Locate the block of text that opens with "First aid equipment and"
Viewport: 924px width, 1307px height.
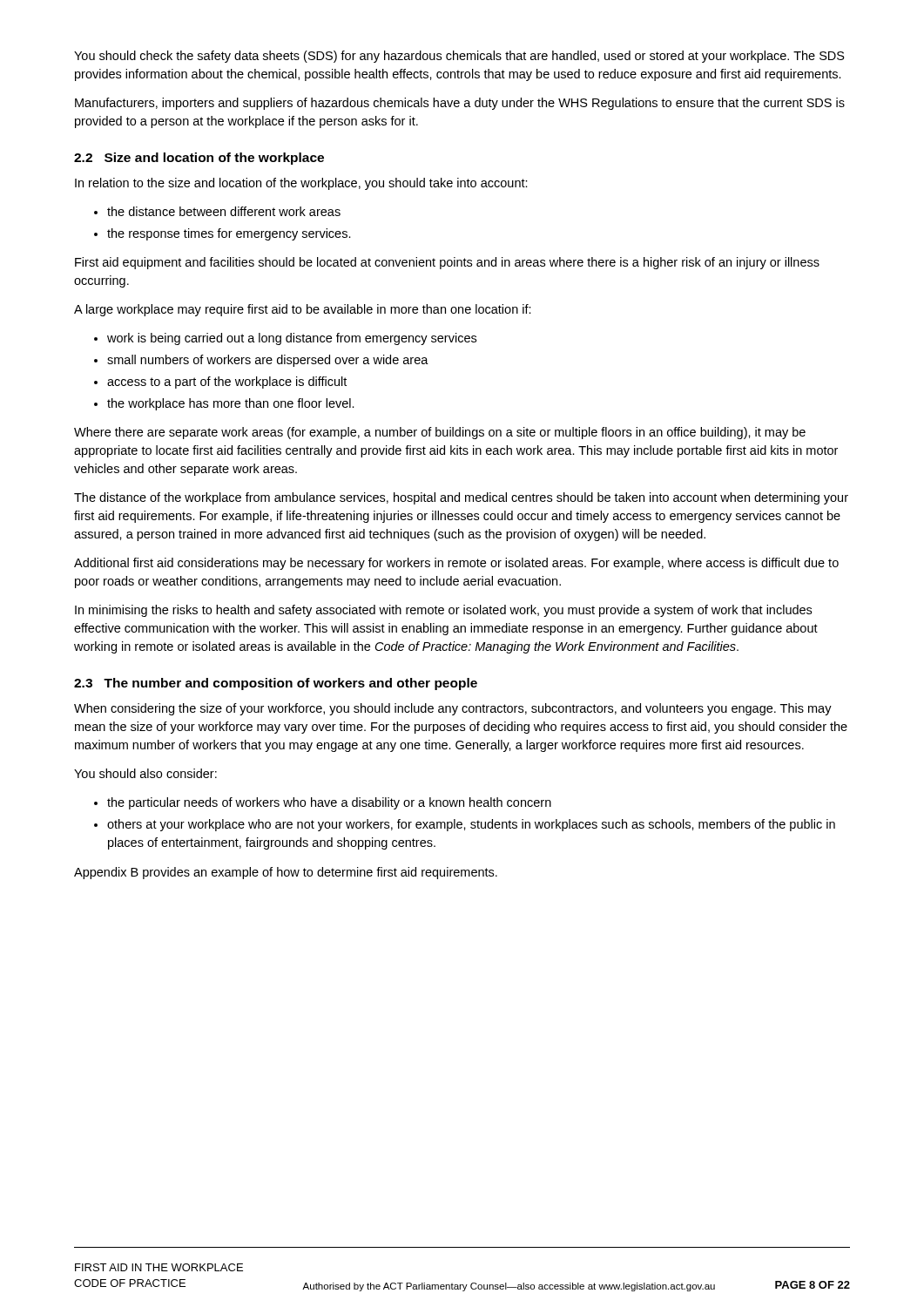pyautogui.click(x=462, y=272)
